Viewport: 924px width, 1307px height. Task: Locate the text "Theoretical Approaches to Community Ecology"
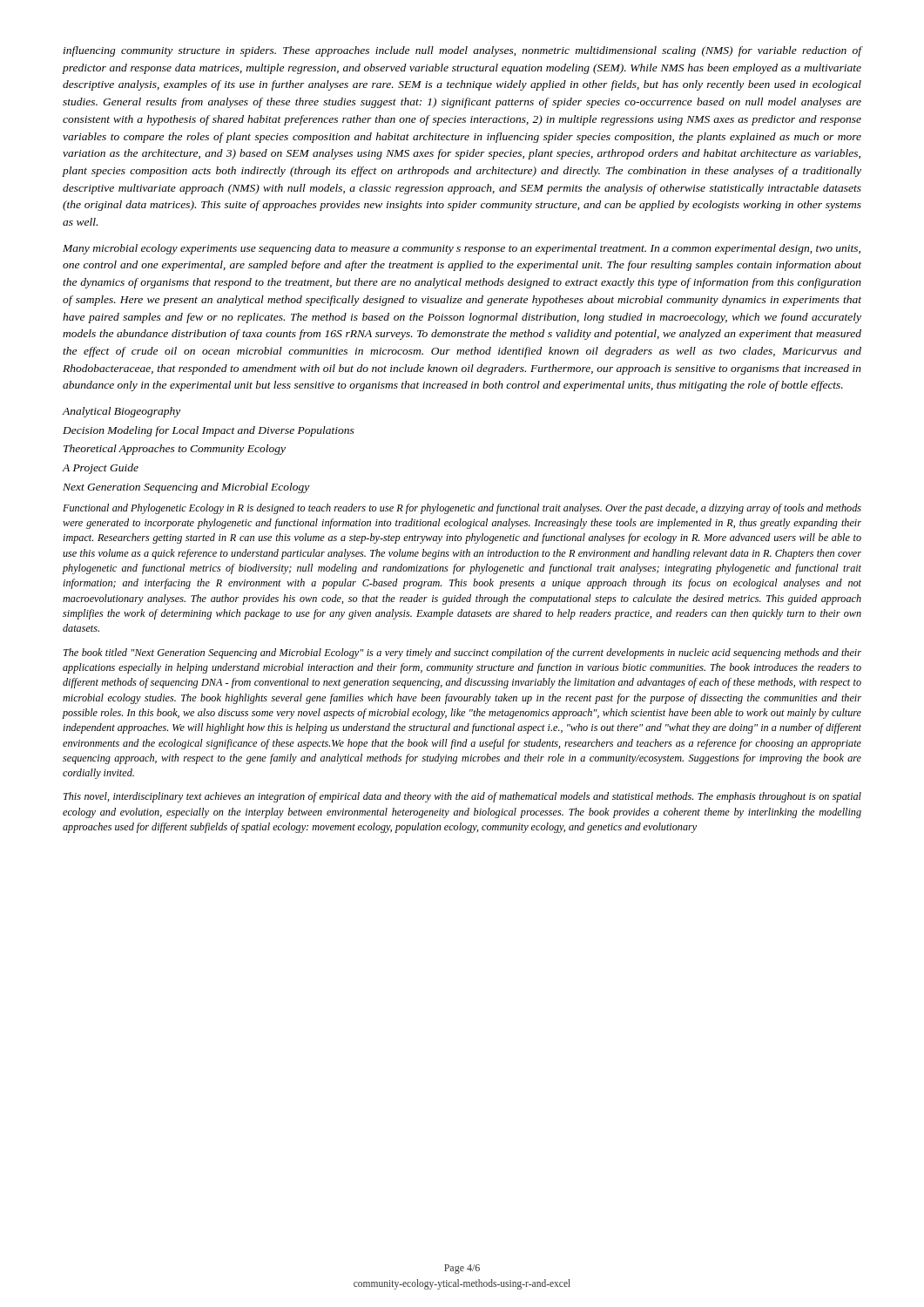click(x=174, y=449)
